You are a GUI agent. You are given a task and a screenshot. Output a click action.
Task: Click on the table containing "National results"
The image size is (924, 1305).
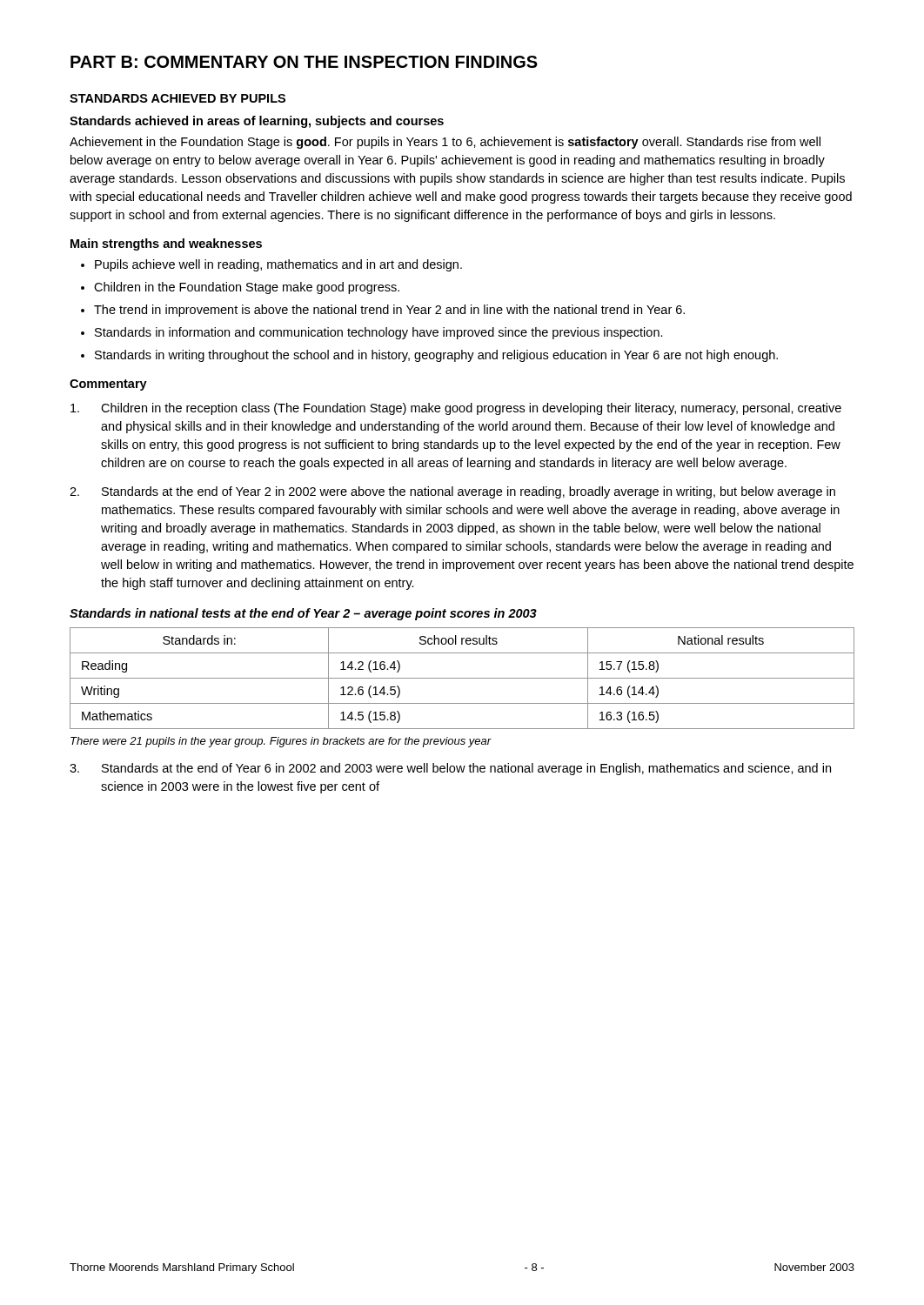click(x=462, y=678)
